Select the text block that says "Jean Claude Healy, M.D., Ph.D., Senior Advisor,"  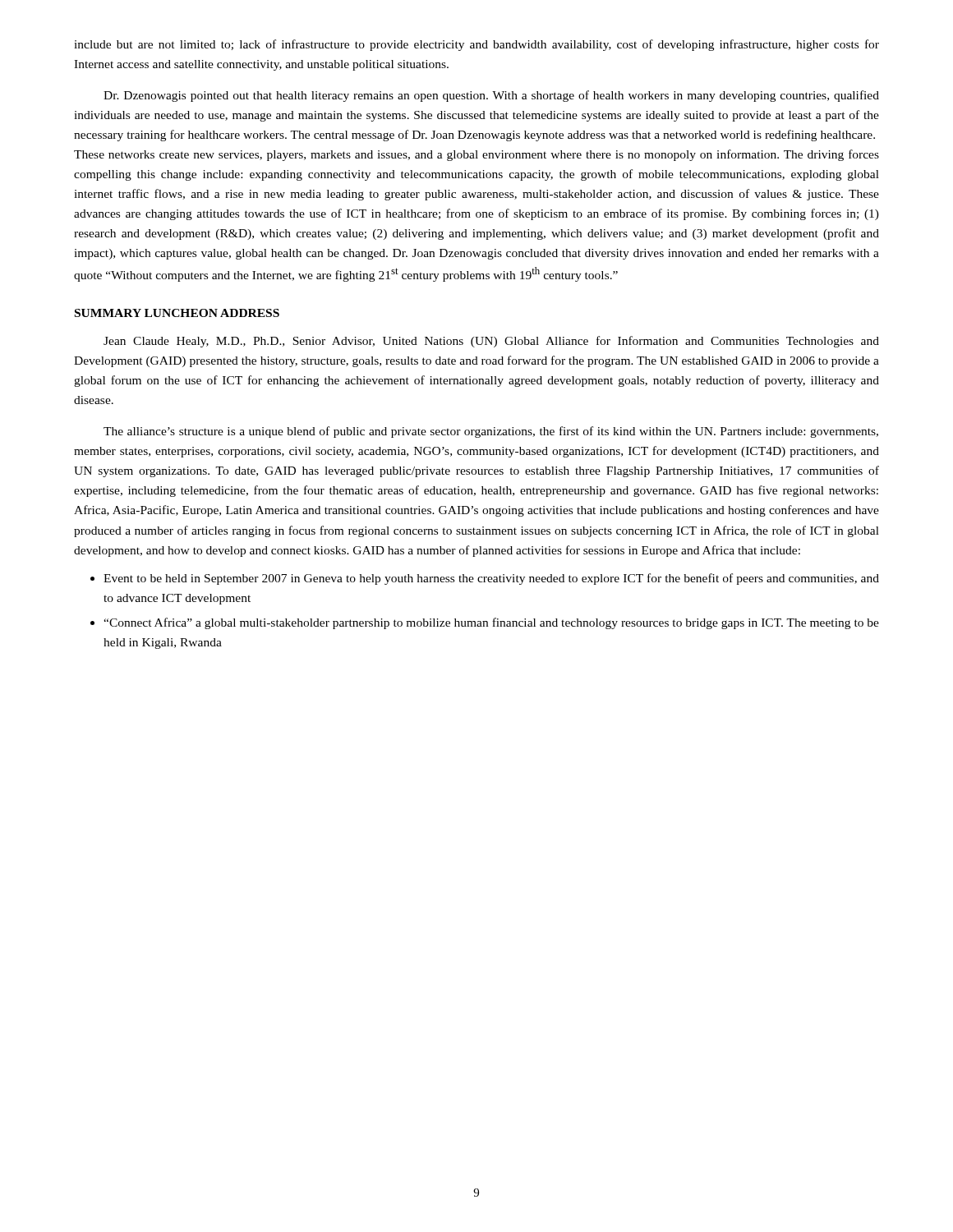pyautogui.click(x=476, y=371)
